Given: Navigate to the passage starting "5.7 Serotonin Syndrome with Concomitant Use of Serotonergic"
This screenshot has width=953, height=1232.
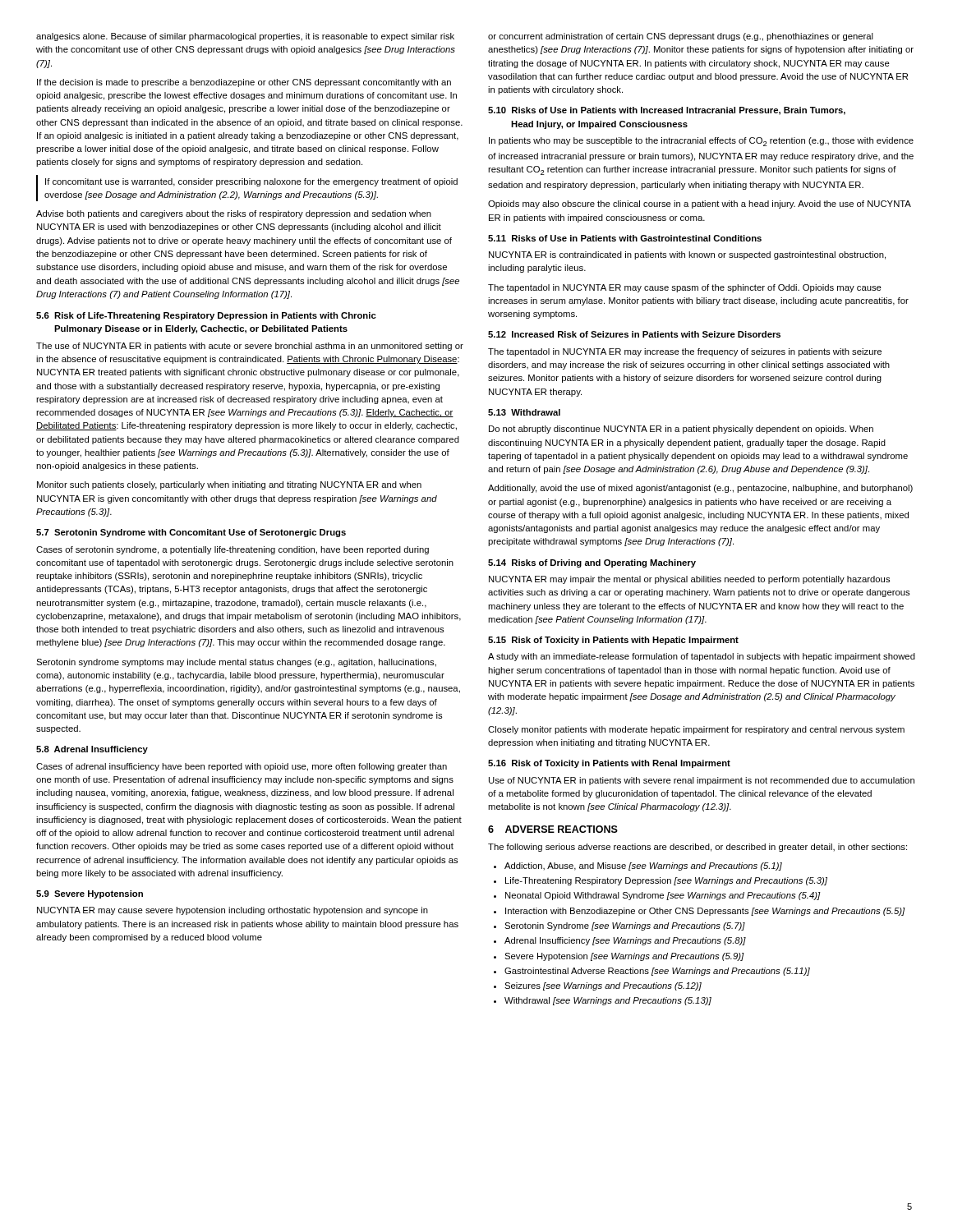Looking at the screenshot, I should (191, 532).
